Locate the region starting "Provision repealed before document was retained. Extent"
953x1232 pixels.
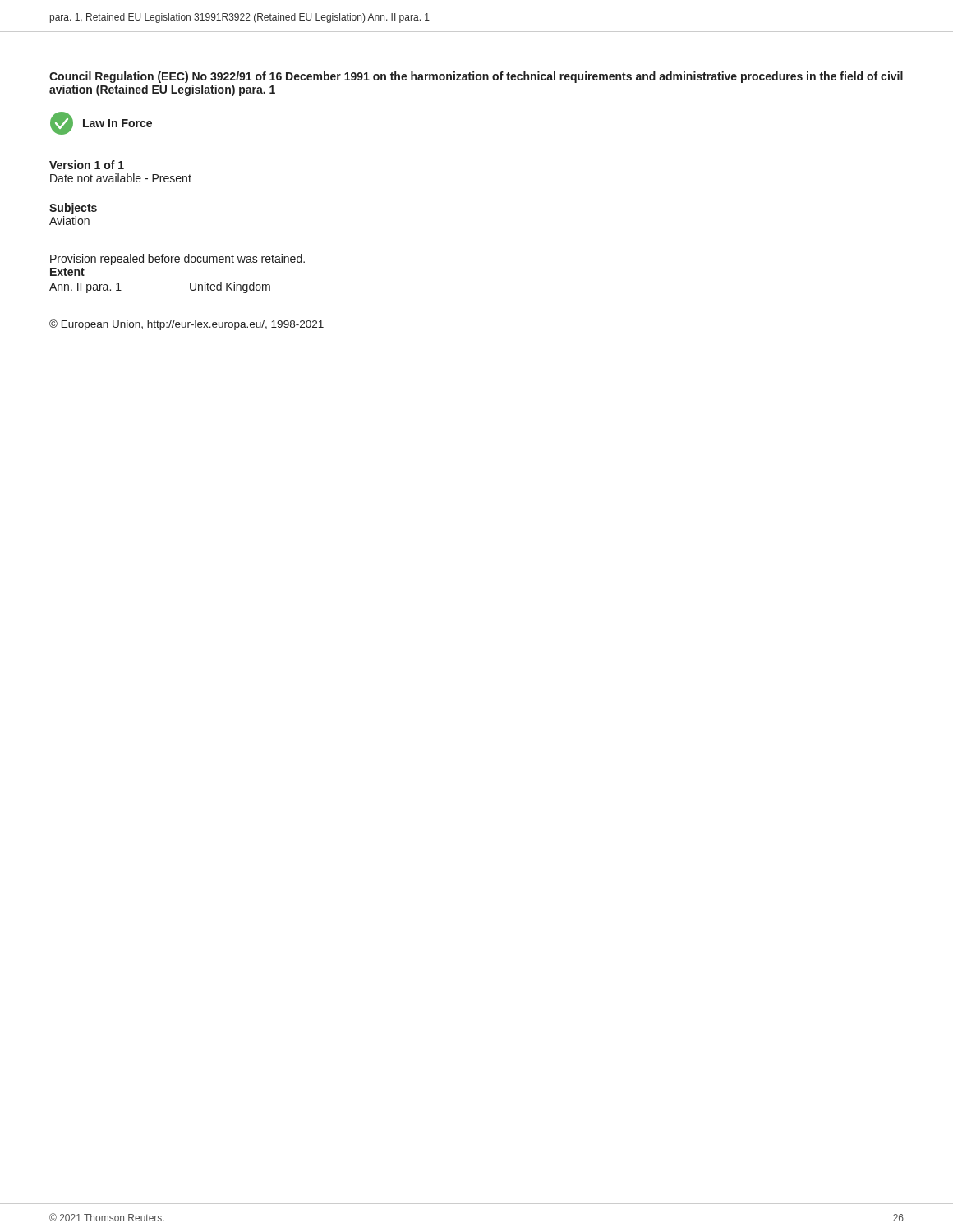coord(177,260)
